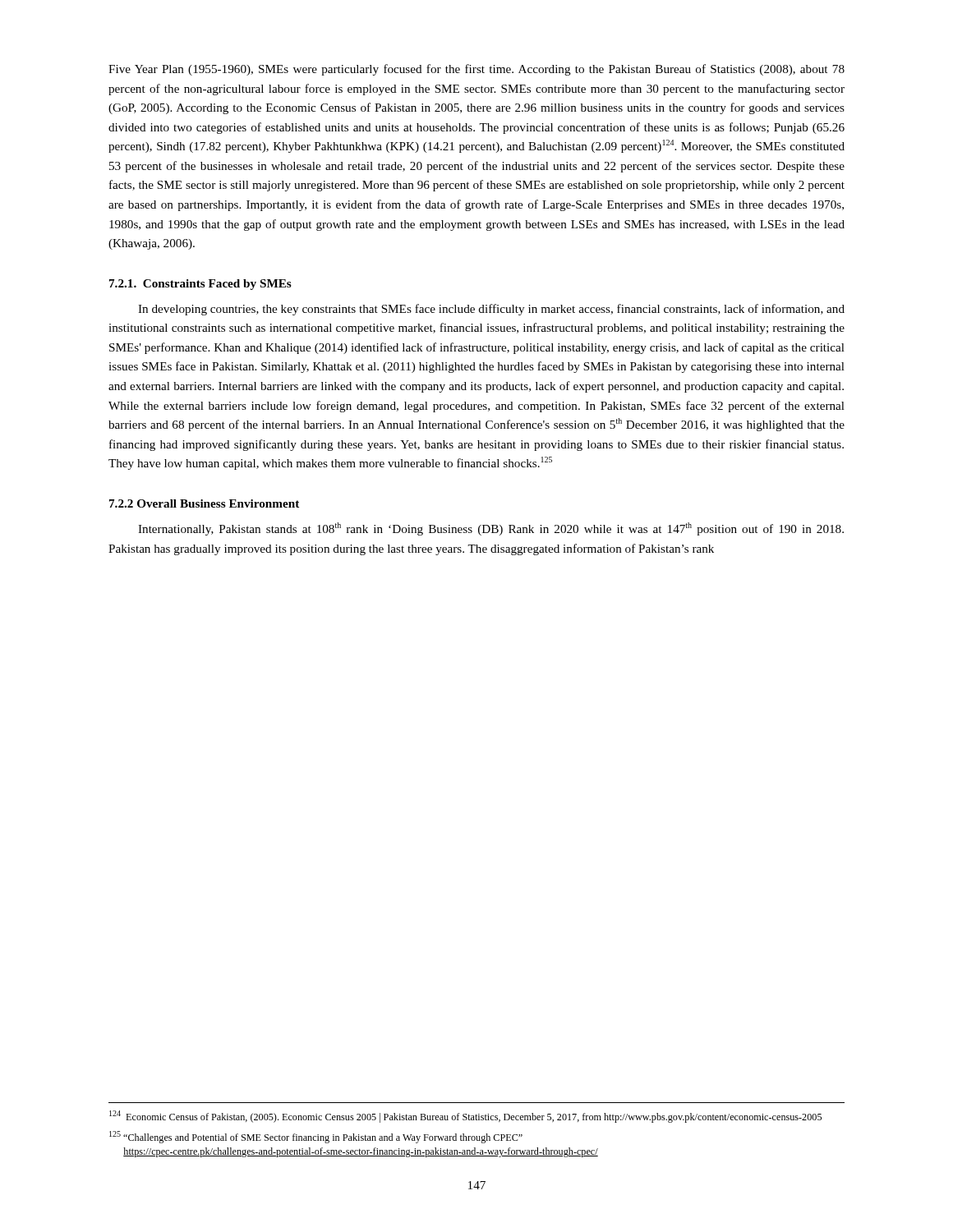Locate the section header that reads "7.2.1. Constraints Faced by SMEs"
953x1232 pixels.
200,283
